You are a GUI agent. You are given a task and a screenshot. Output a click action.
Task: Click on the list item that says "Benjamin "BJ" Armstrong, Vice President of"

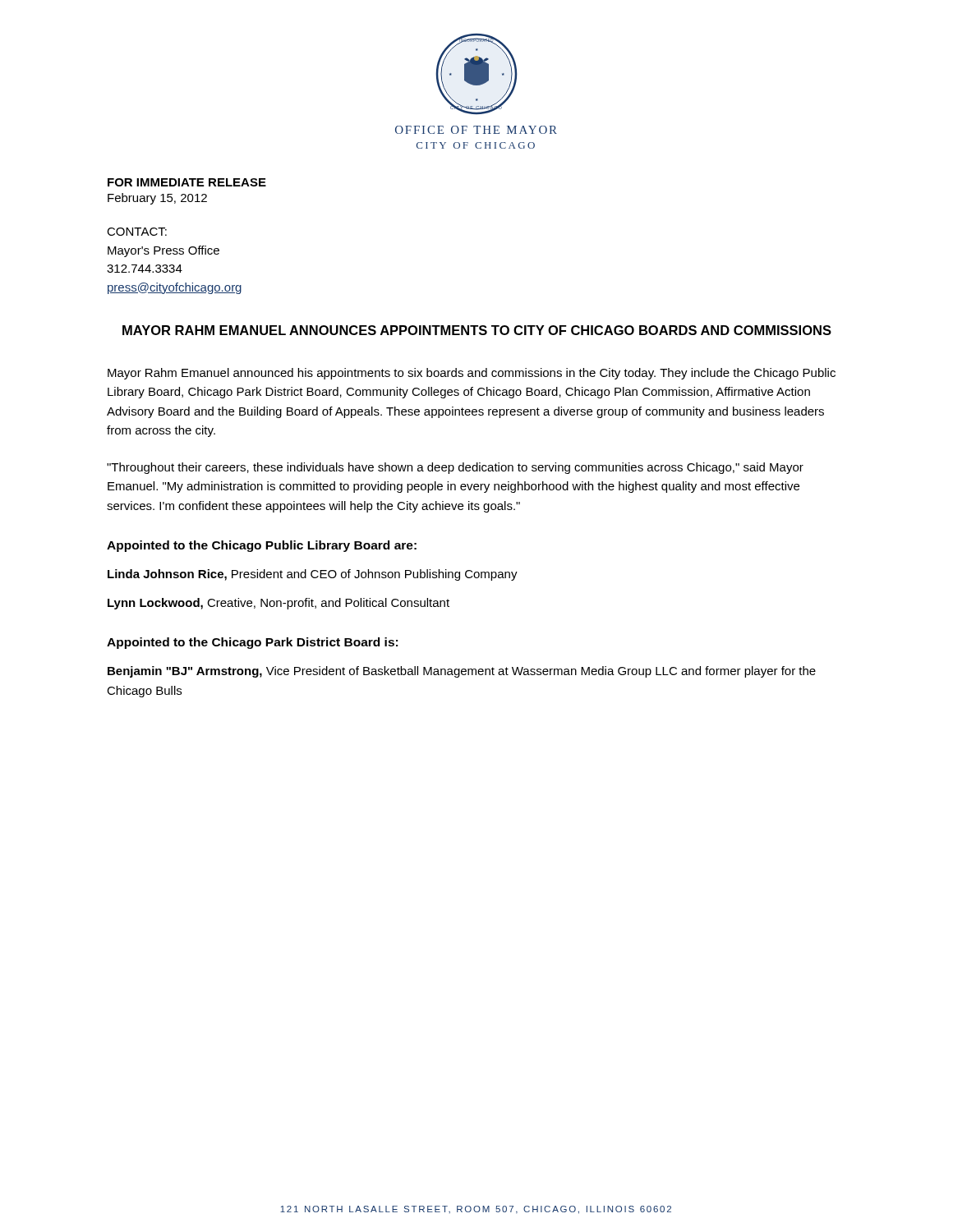(x=461, y=680)
